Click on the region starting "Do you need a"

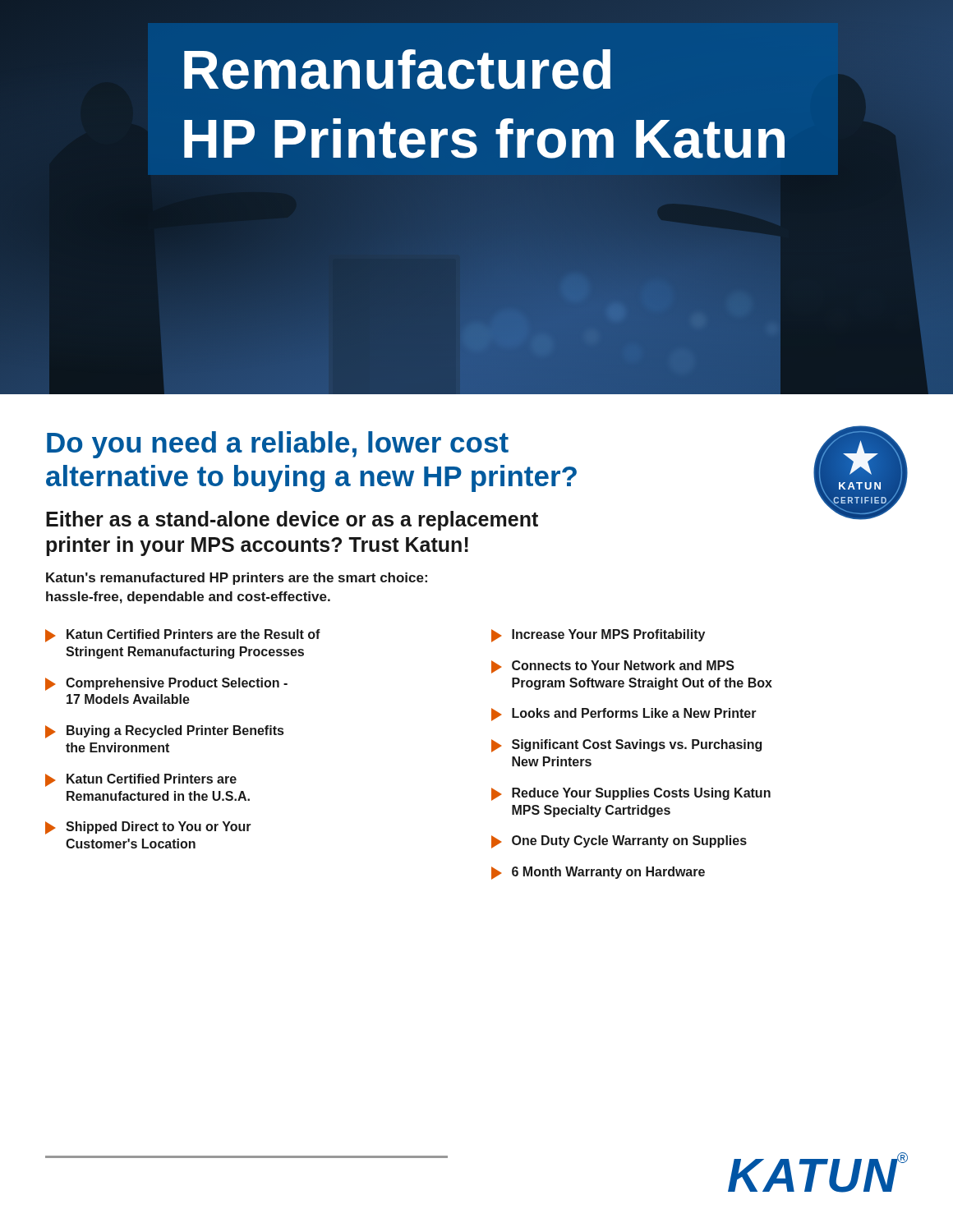coord(312,459)
